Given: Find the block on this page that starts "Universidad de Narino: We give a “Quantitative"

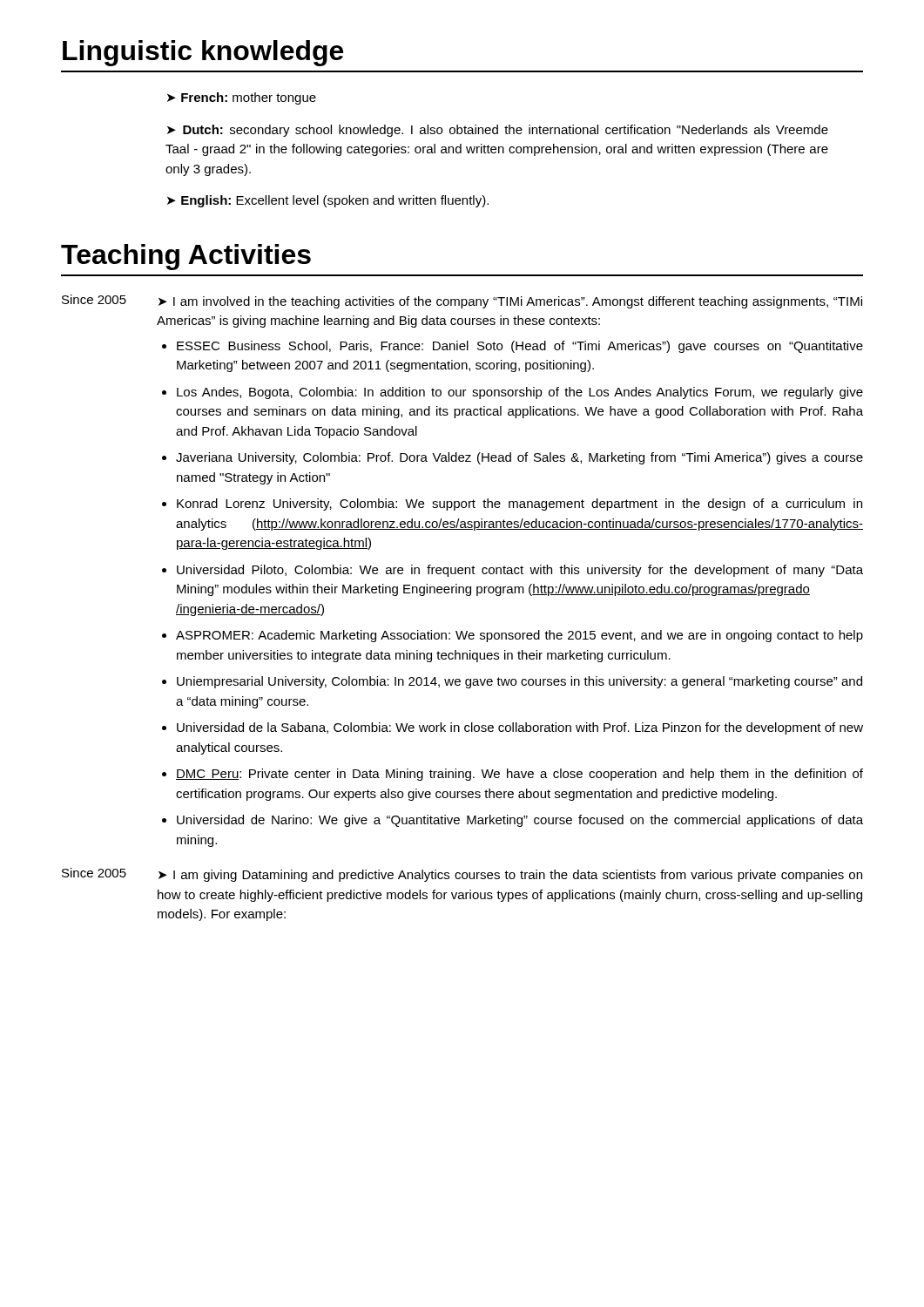Looking at the screenshot, I should click(x=519, y=829).
